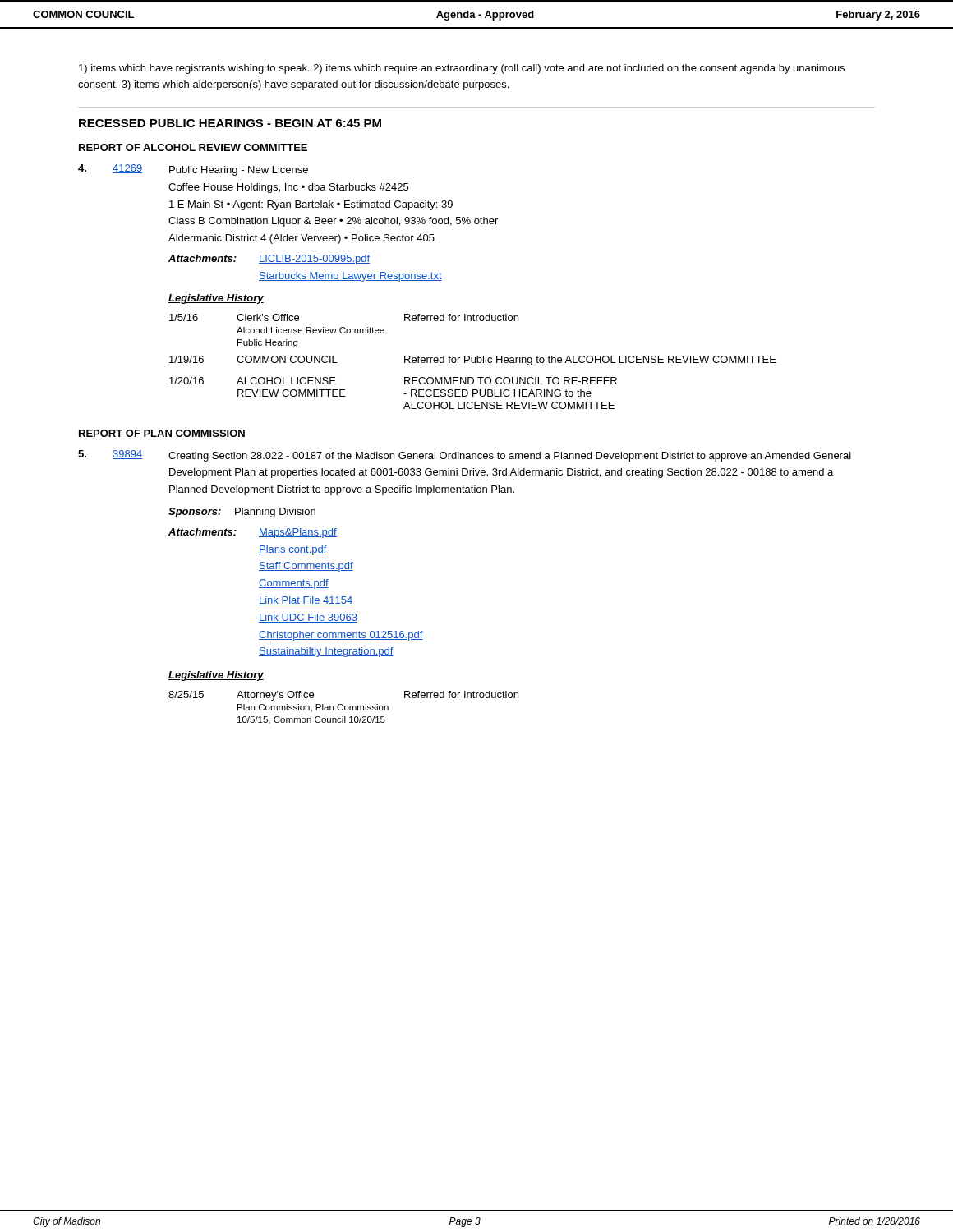
Task: Find the section header with the text "RECESSED PUBLIC HEARINGS - BEGIN"
Action: [230, 123]
